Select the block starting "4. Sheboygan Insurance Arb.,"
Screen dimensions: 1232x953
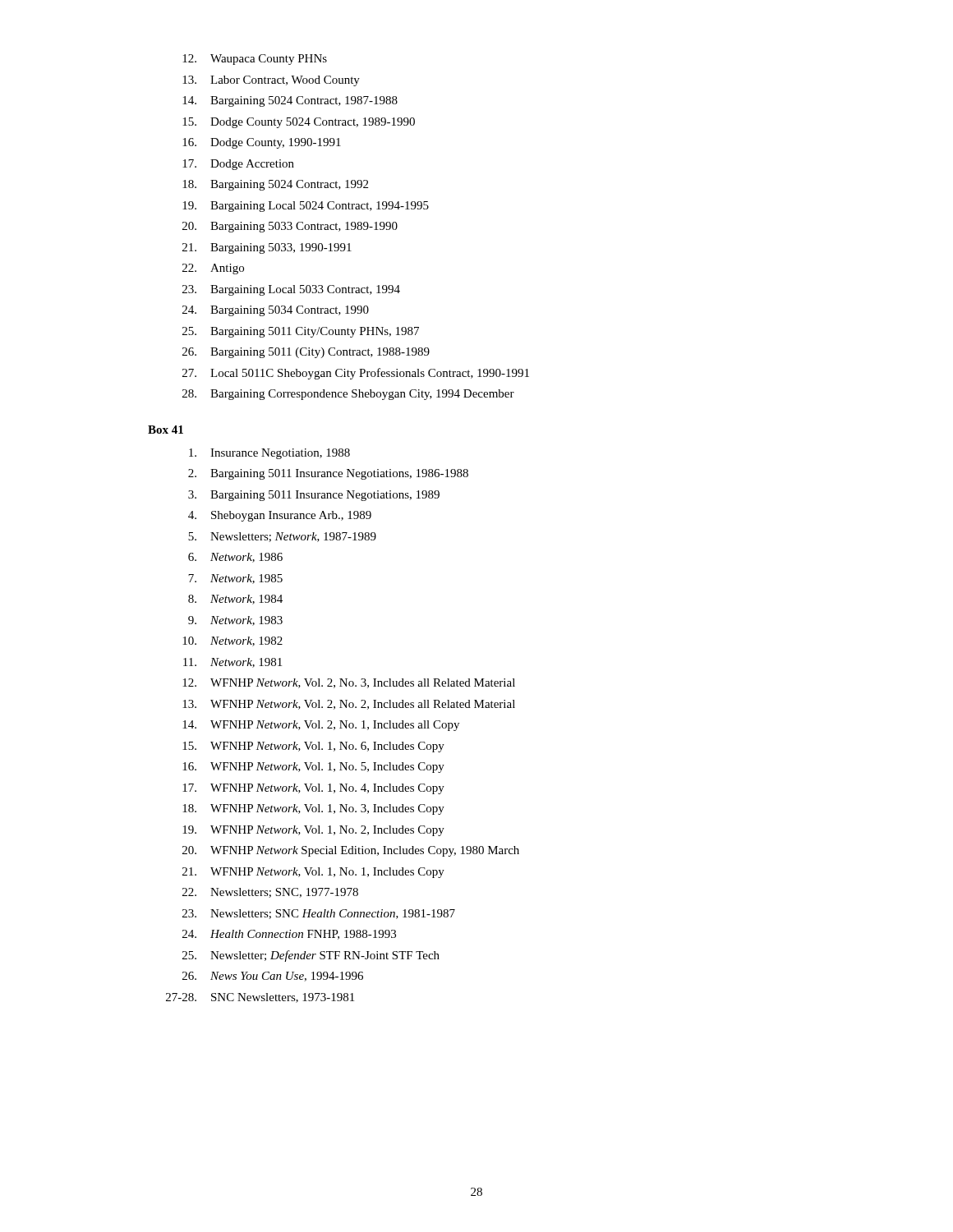click(x=280, y=516)
